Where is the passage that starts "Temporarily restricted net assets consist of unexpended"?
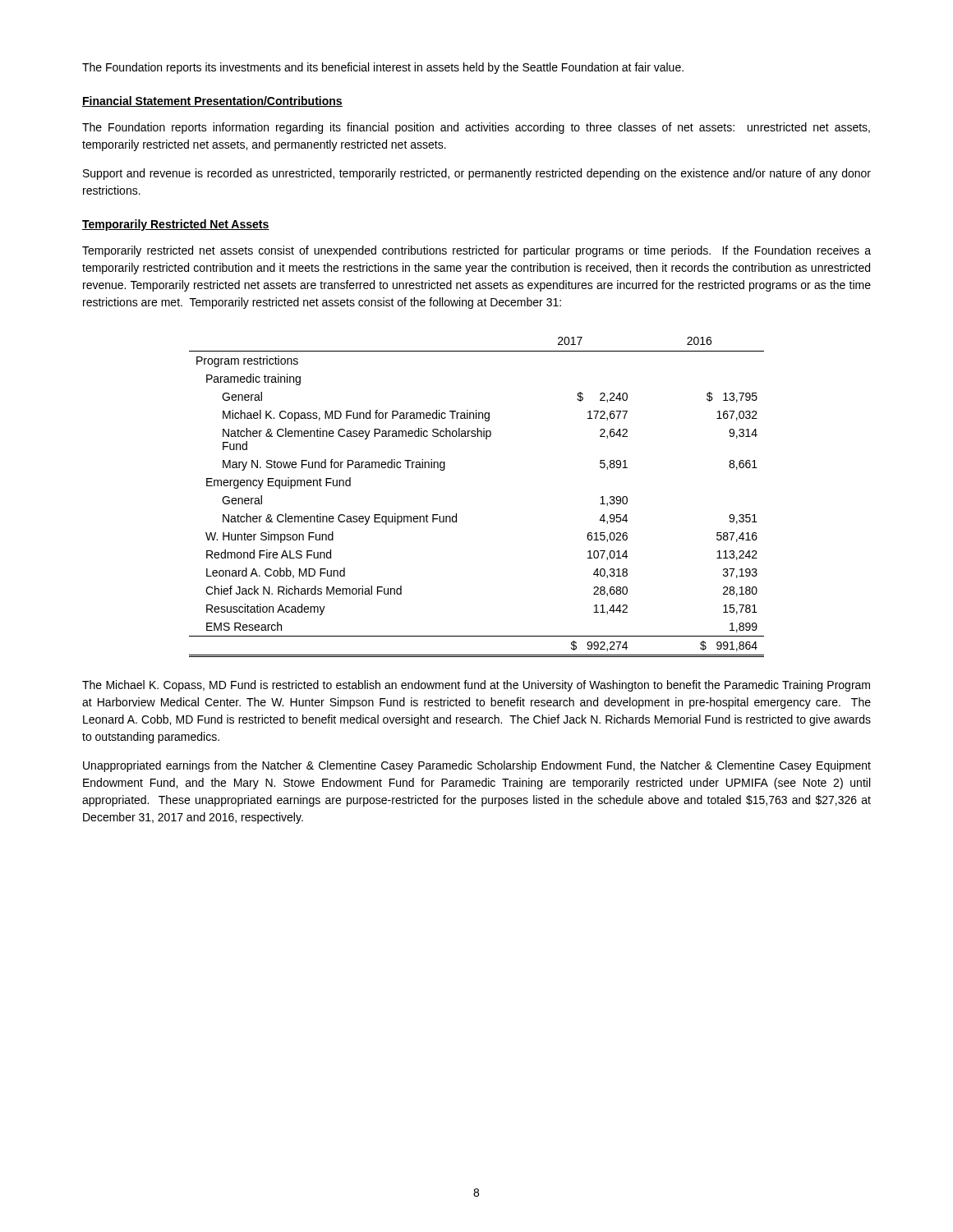 pyautogui.click(x=476, y=276)
